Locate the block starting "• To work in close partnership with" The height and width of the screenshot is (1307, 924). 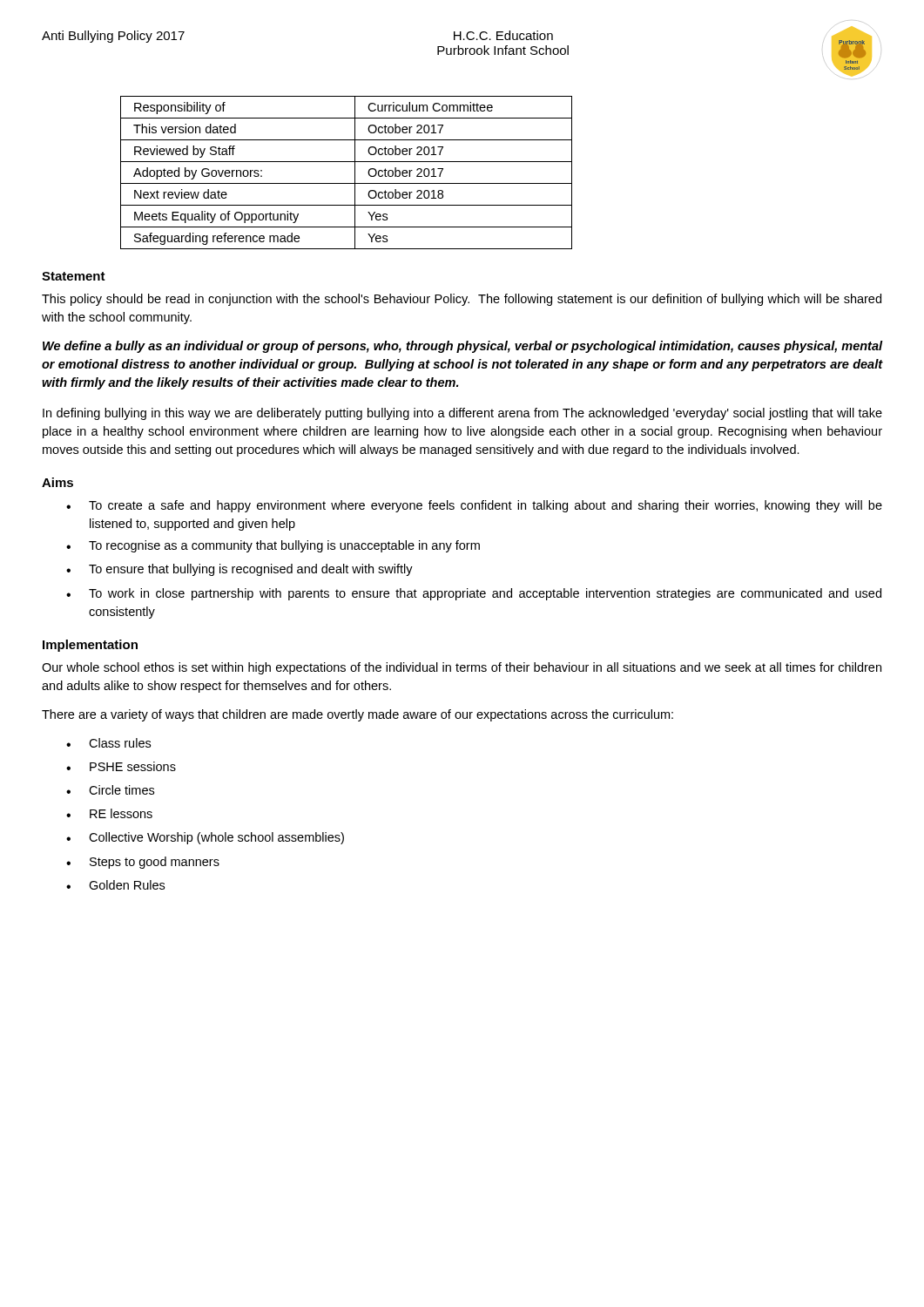[474, 603]
